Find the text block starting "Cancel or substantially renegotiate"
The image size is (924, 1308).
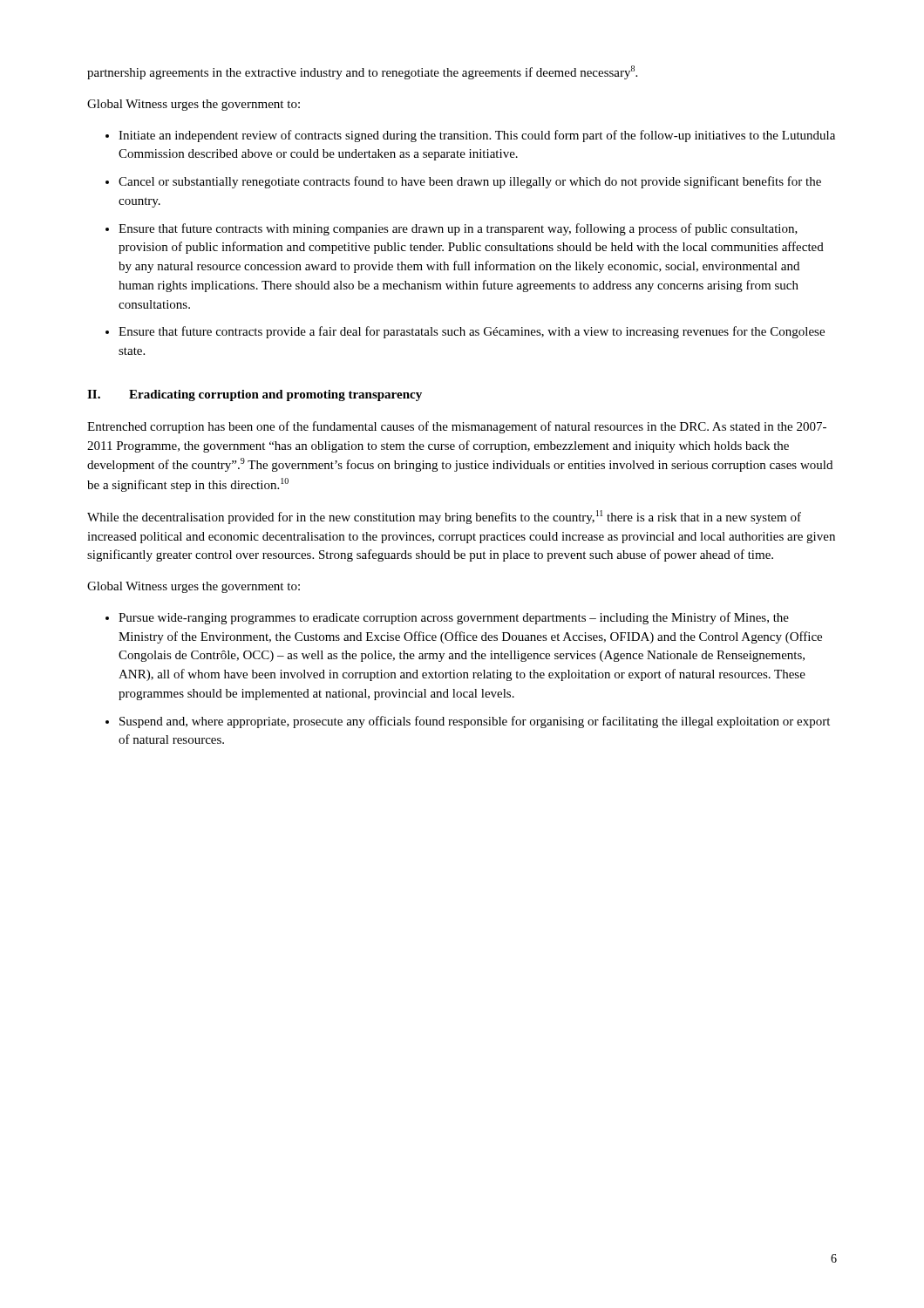point(478,192)
